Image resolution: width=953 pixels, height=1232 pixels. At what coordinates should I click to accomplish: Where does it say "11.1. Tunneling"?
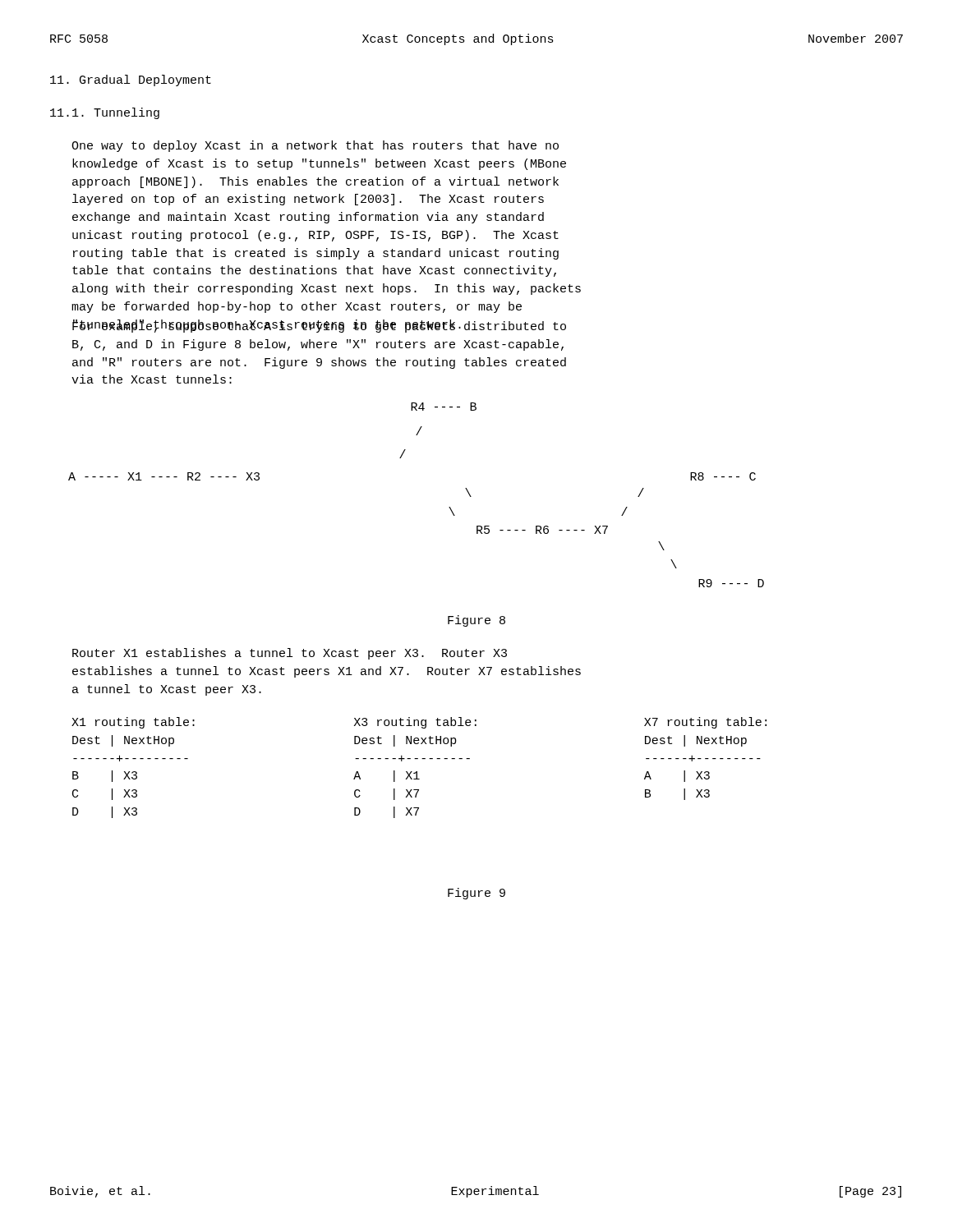tap(105, 114)
